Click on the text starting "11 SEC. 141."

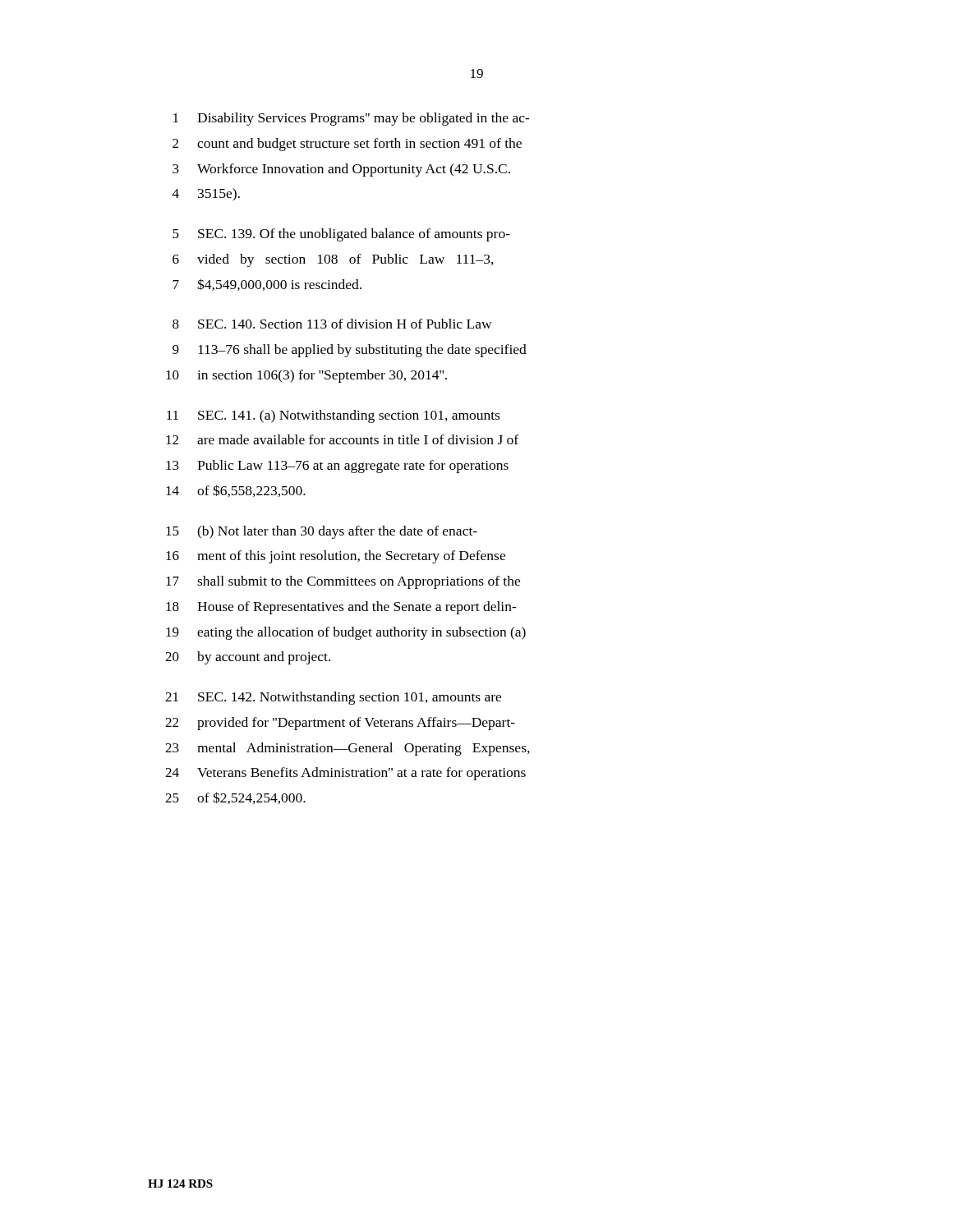click(x=476, y=453)
